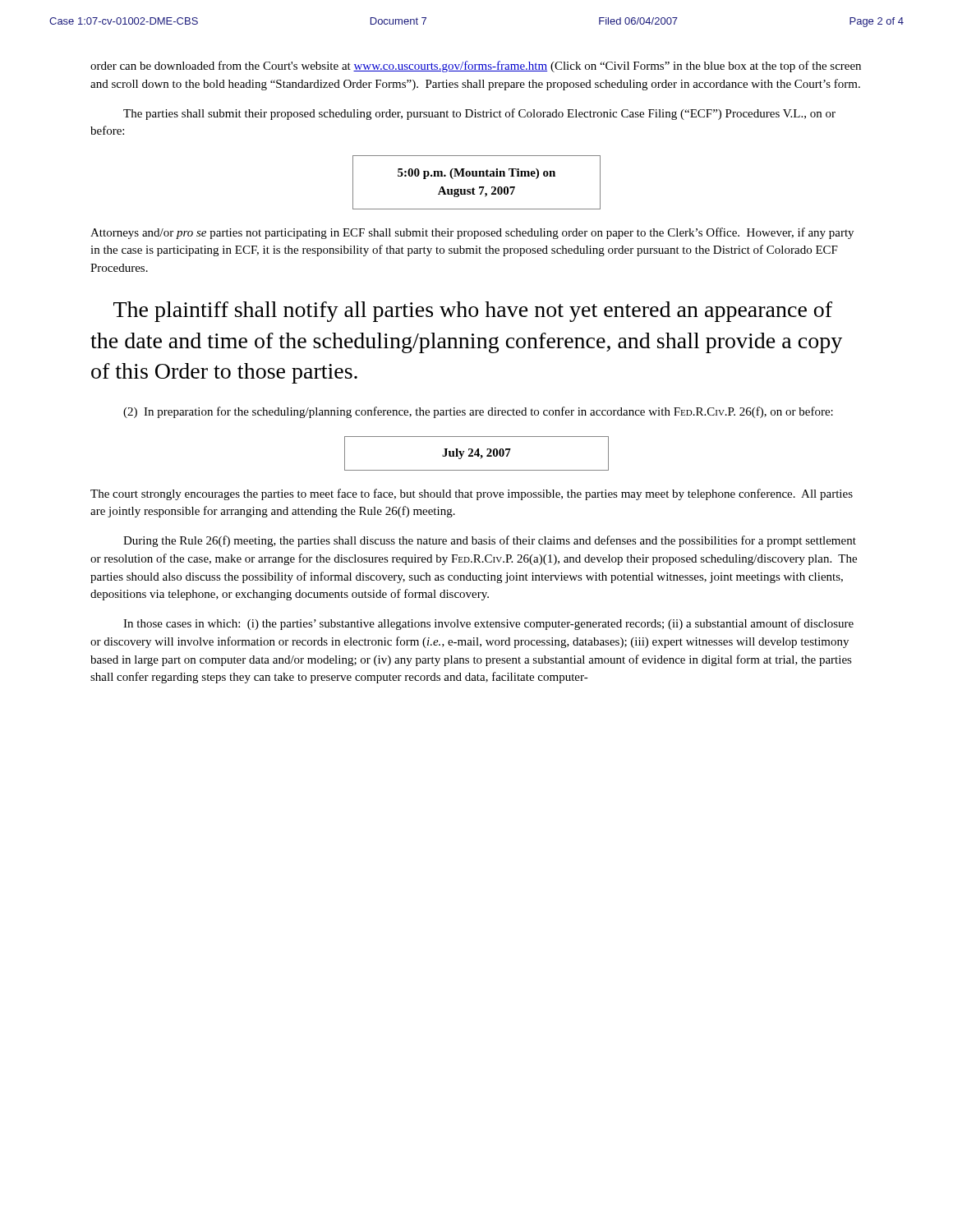Click on the text block with the text "During the Rule 26(f) meeting,"
Viewport: 953px width, 1232px height.
[x=474, y=567]
